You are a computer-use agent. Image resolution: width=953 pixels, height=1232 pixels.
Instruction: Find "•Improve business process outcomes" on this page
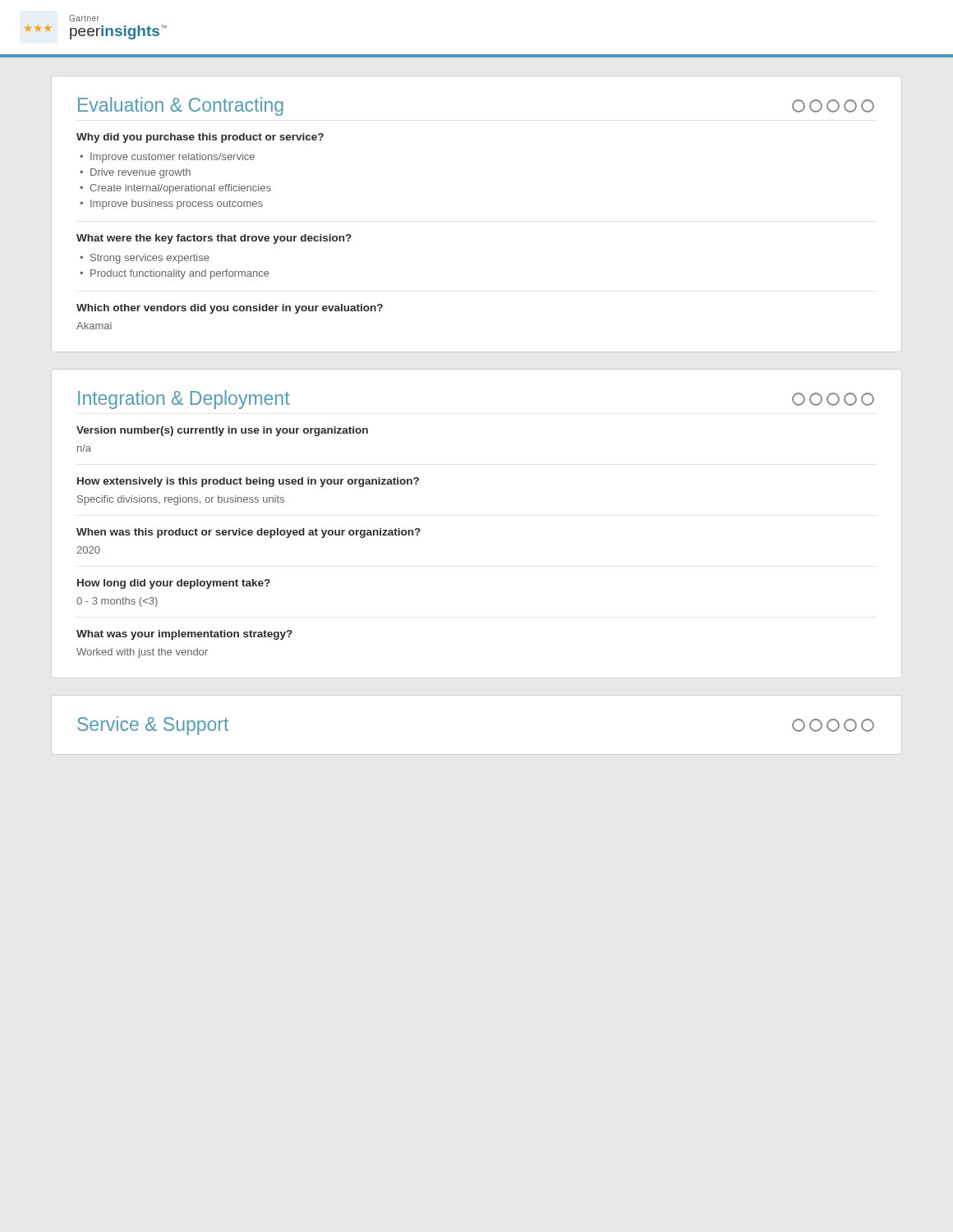(171, 203)
